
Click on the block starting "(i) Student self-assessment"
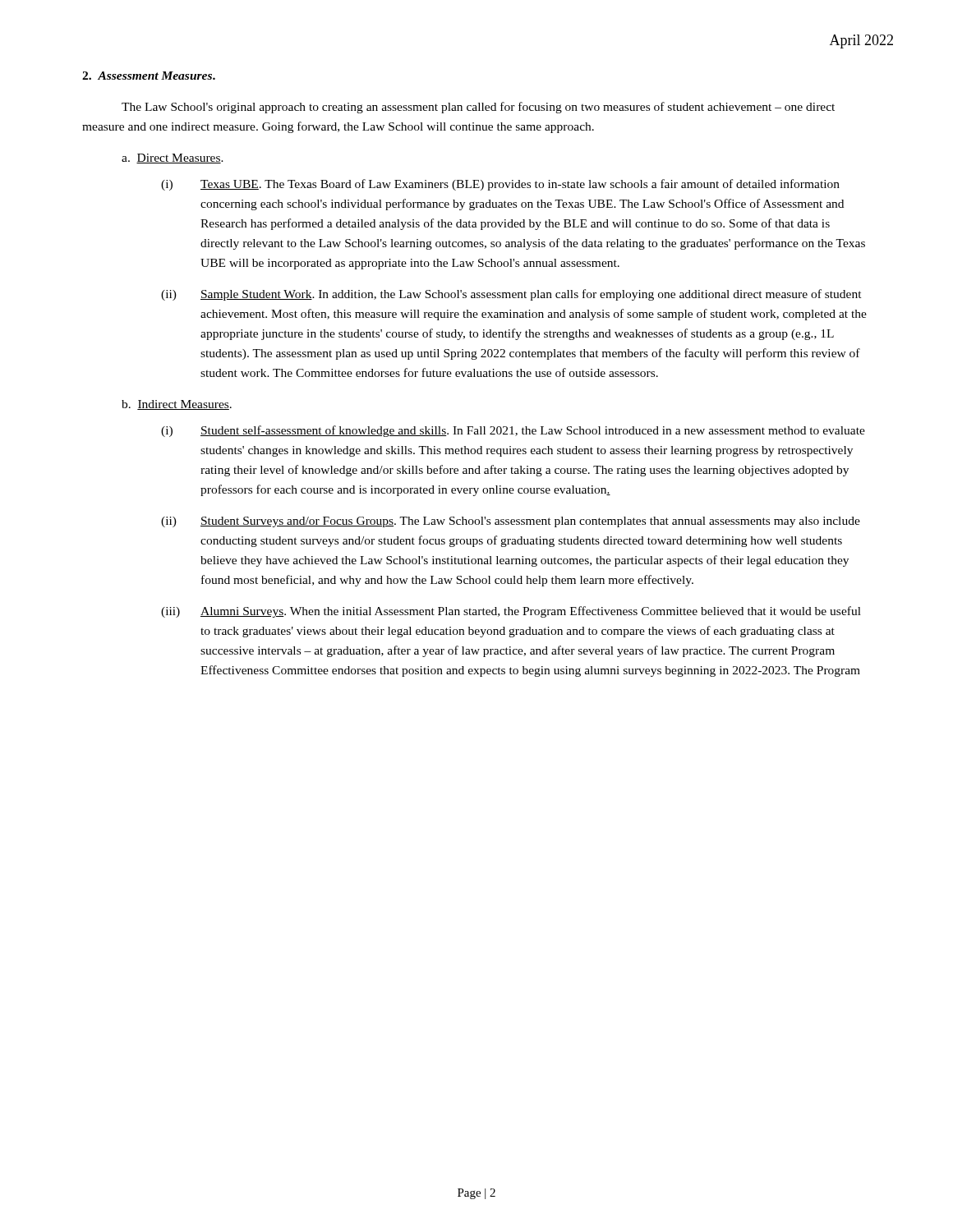tap(516, 460)
